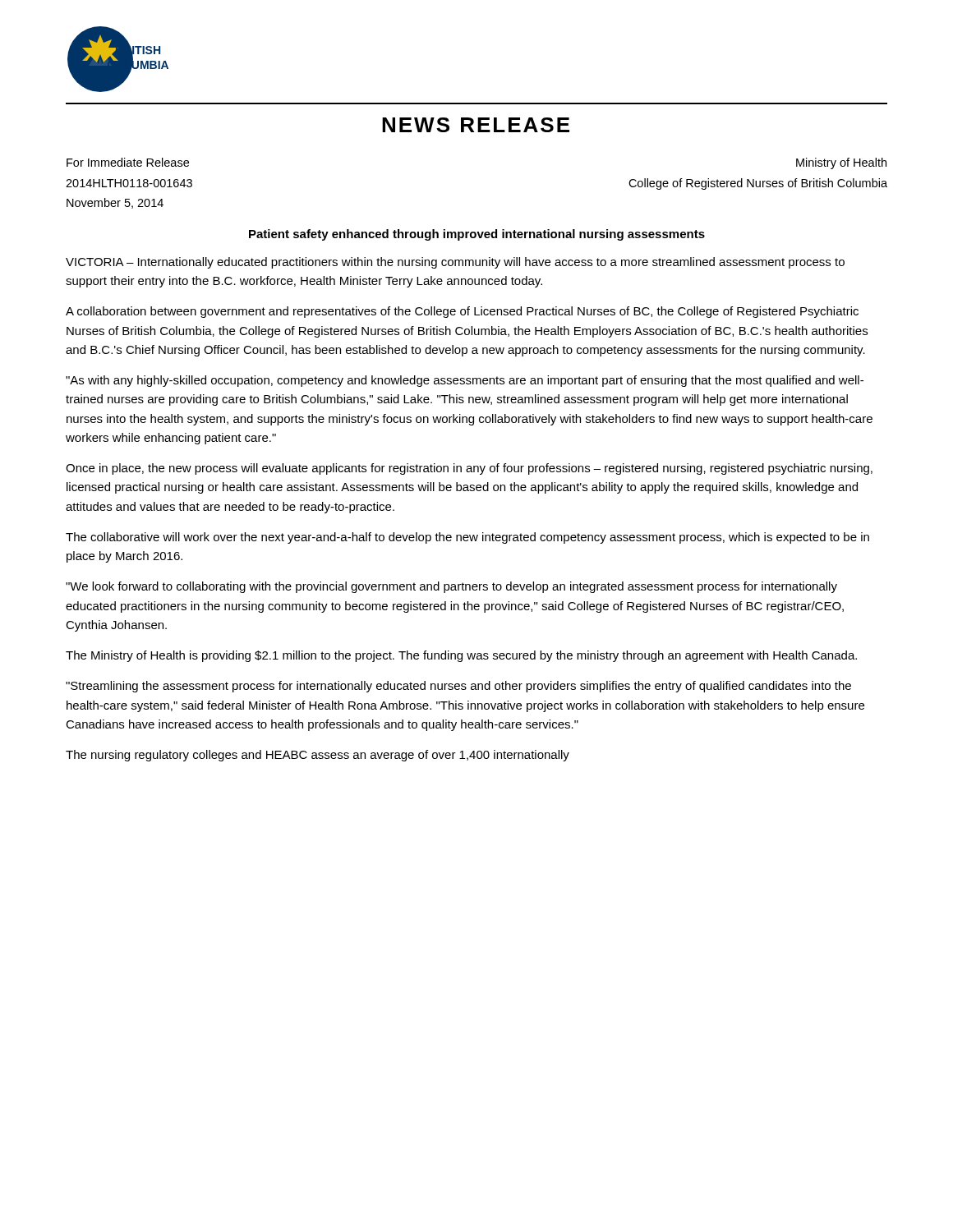
Task: Find "NEWS RELEASE" on this page
Action: coord(476,125)
